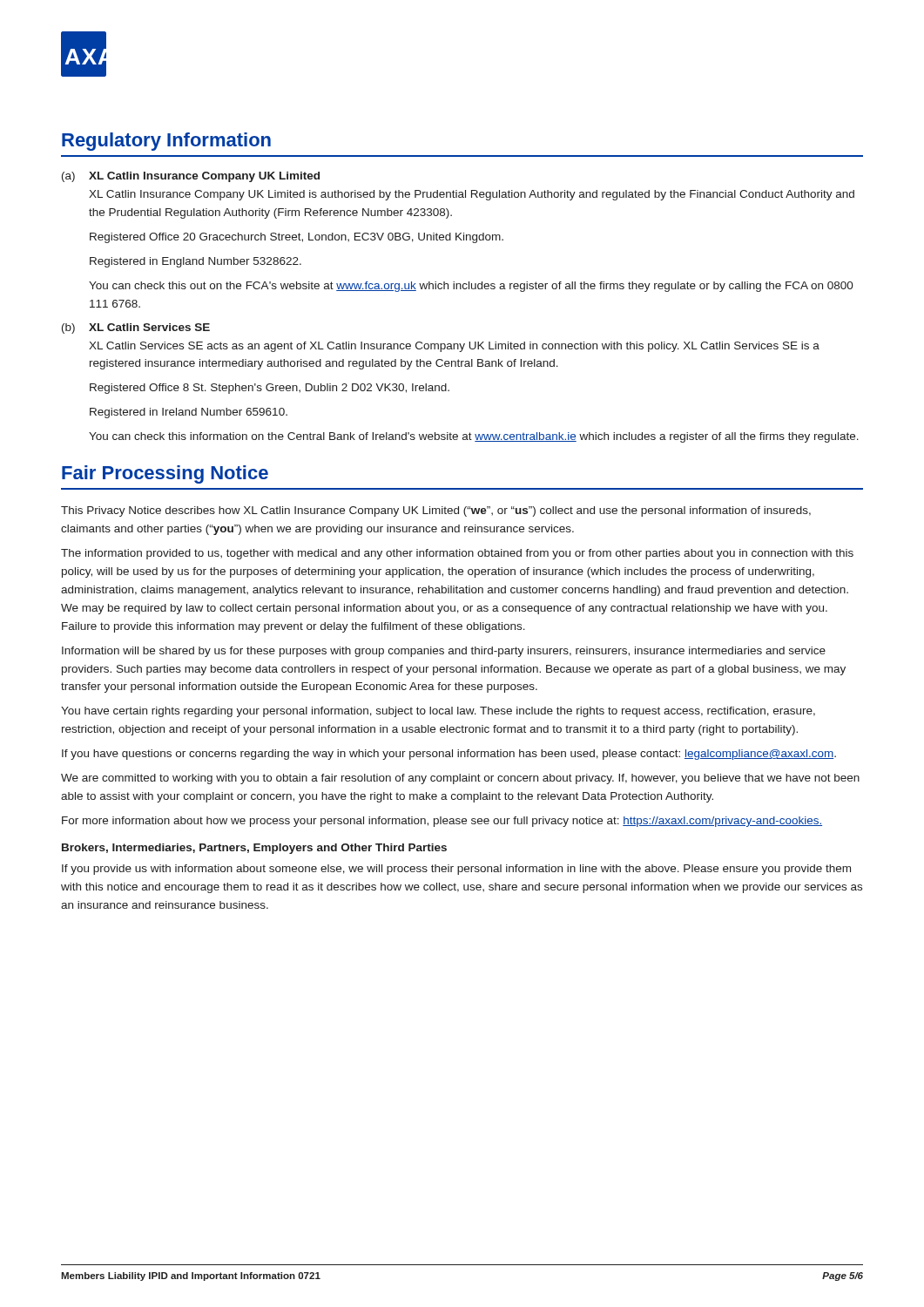Find the text block with the text "The information provided to us,"

point(457,589)
